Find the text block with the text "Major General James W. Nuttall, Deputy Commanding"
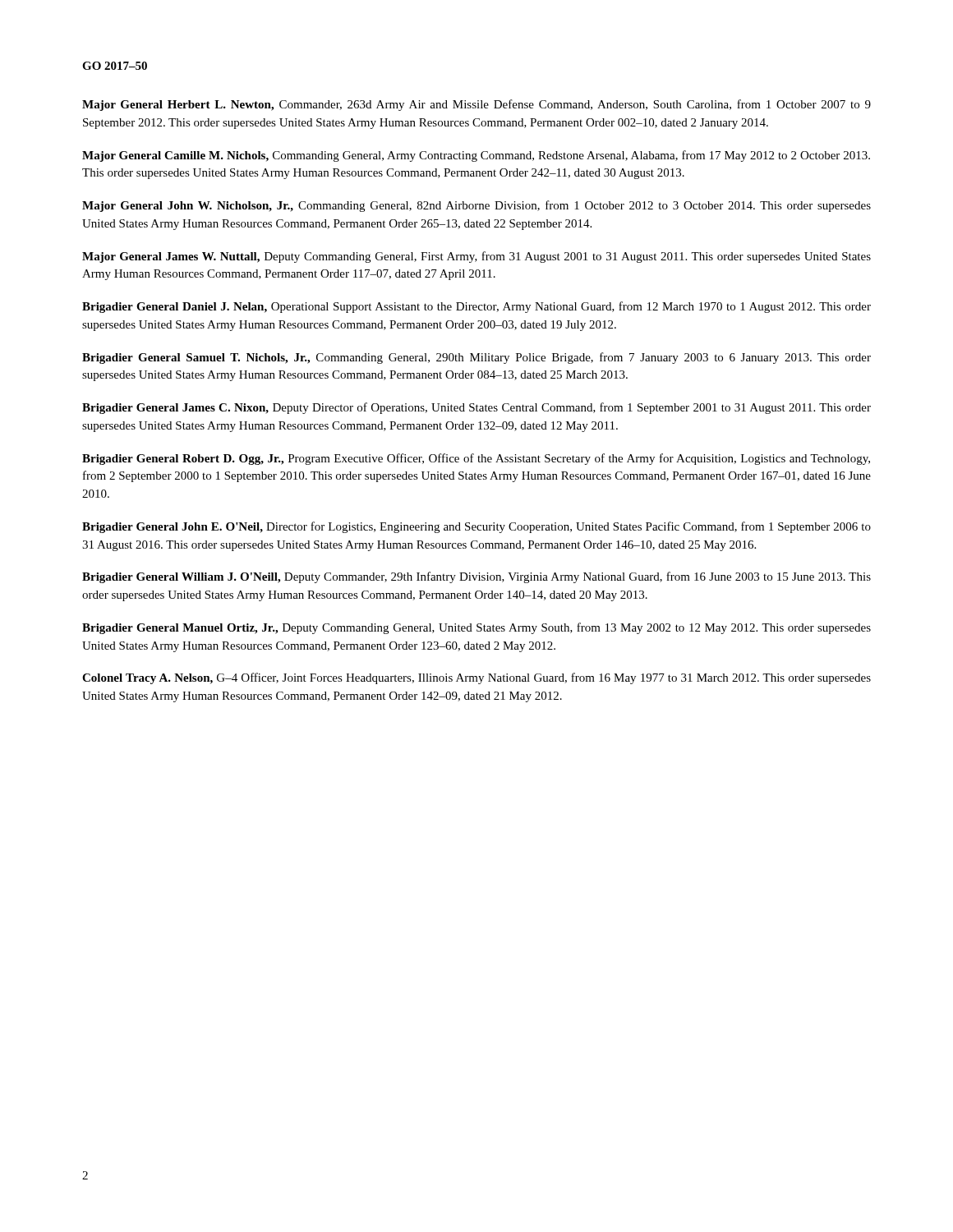The image size is (953, 1232). point(476,265)
